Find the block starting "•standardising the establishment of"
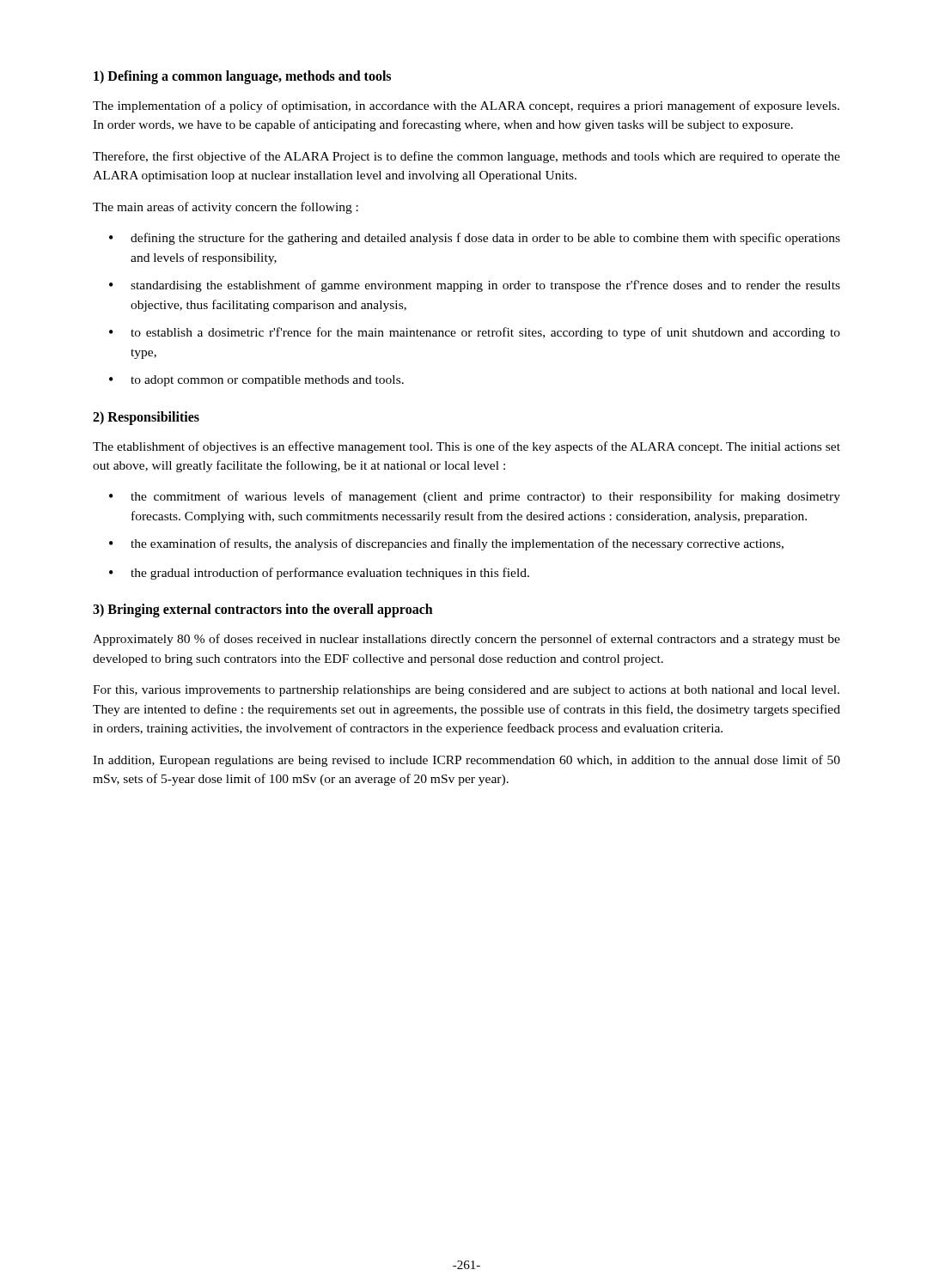Screen dimensions: 1288x933 [x=474, y=295]
